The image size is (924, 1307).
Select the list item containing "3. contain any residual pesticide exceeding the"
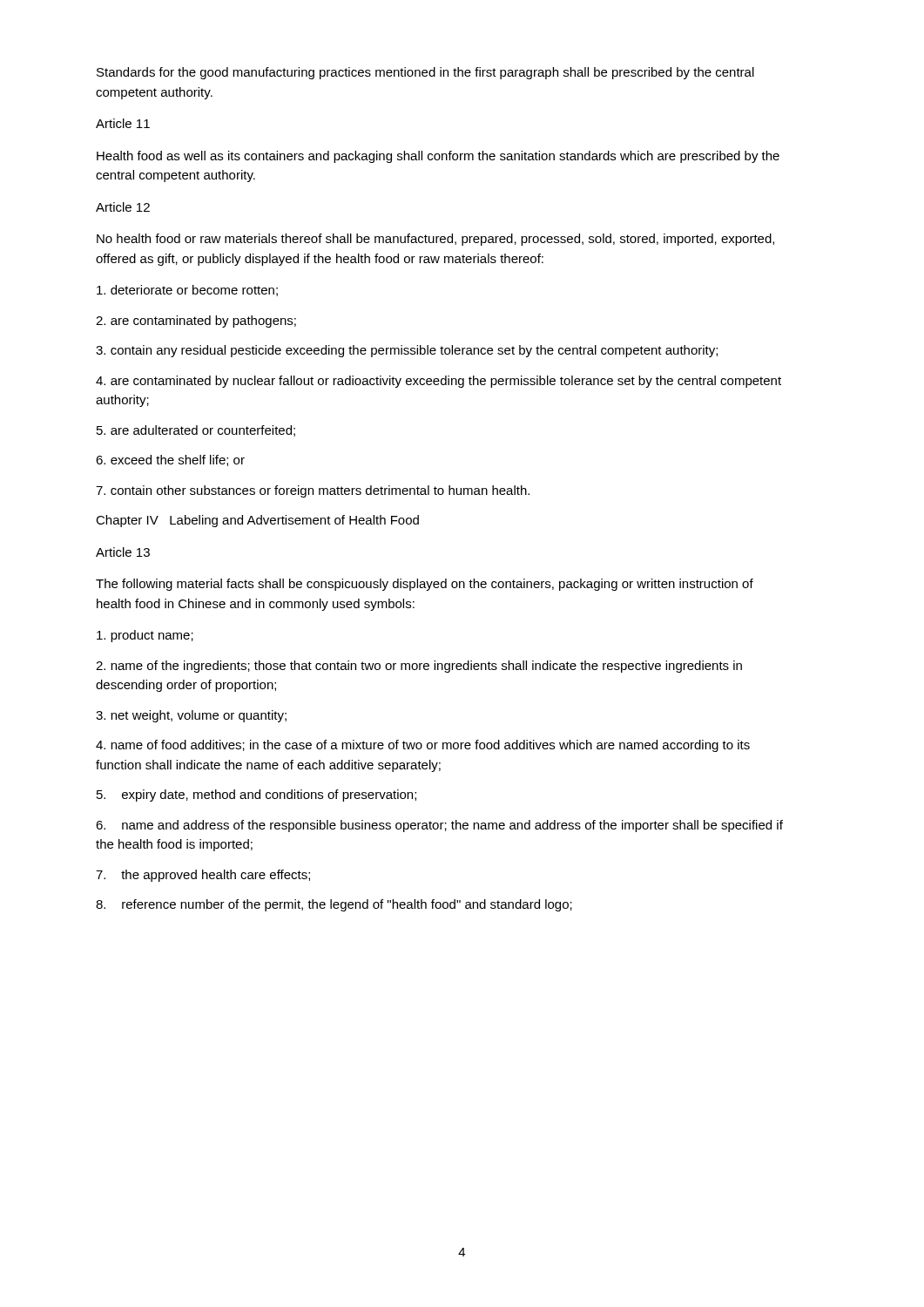click(407, 350)
